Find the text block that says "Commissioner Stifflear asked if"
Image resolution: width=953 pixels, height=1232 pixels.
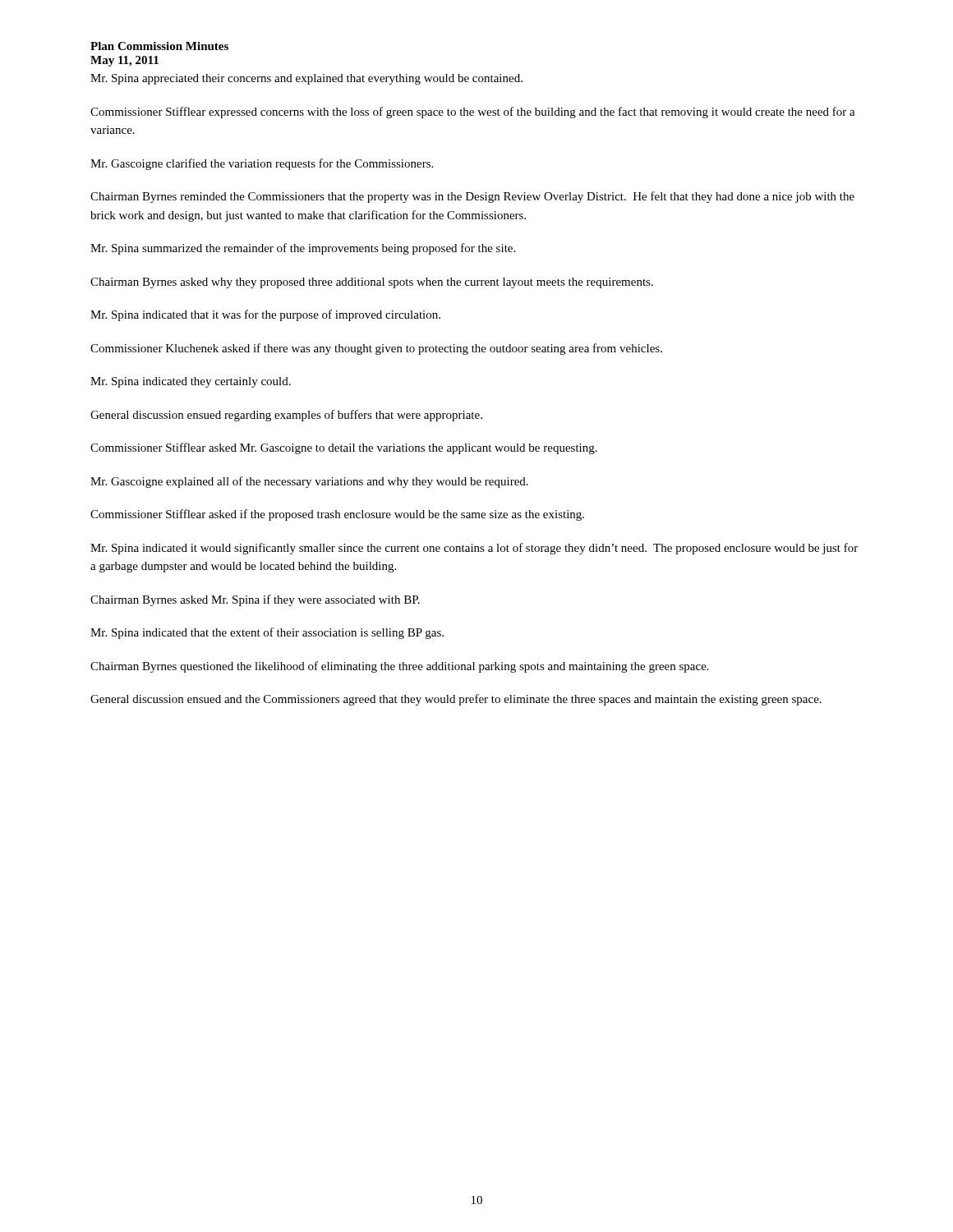(x=338, y=514)
